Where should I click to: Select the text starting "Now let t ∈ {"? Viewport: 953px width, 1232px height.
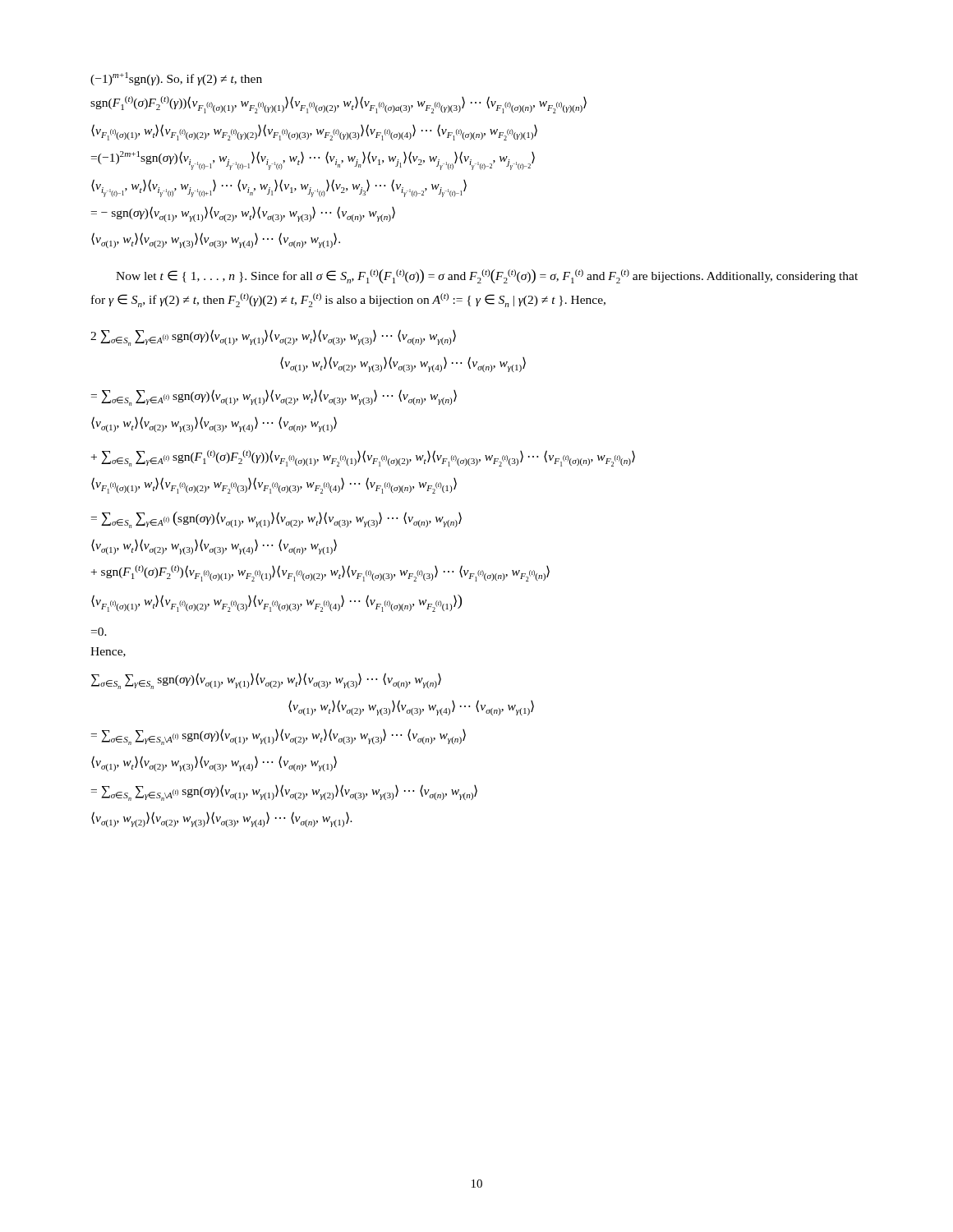coord(474,288)
